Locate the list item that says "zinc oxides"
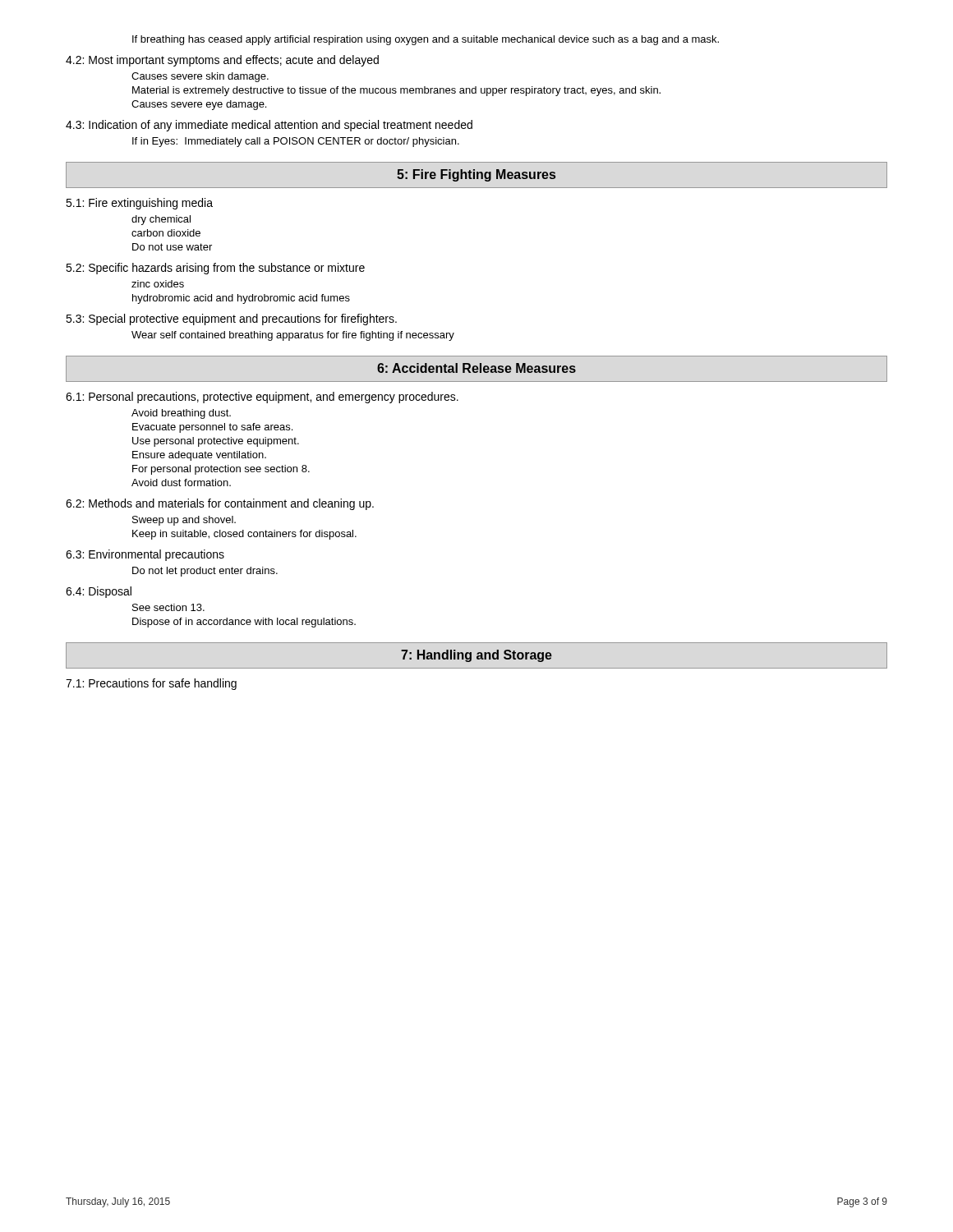This screenshot has width=953, height=1232. pyautogui.click(x=158, y=284)
